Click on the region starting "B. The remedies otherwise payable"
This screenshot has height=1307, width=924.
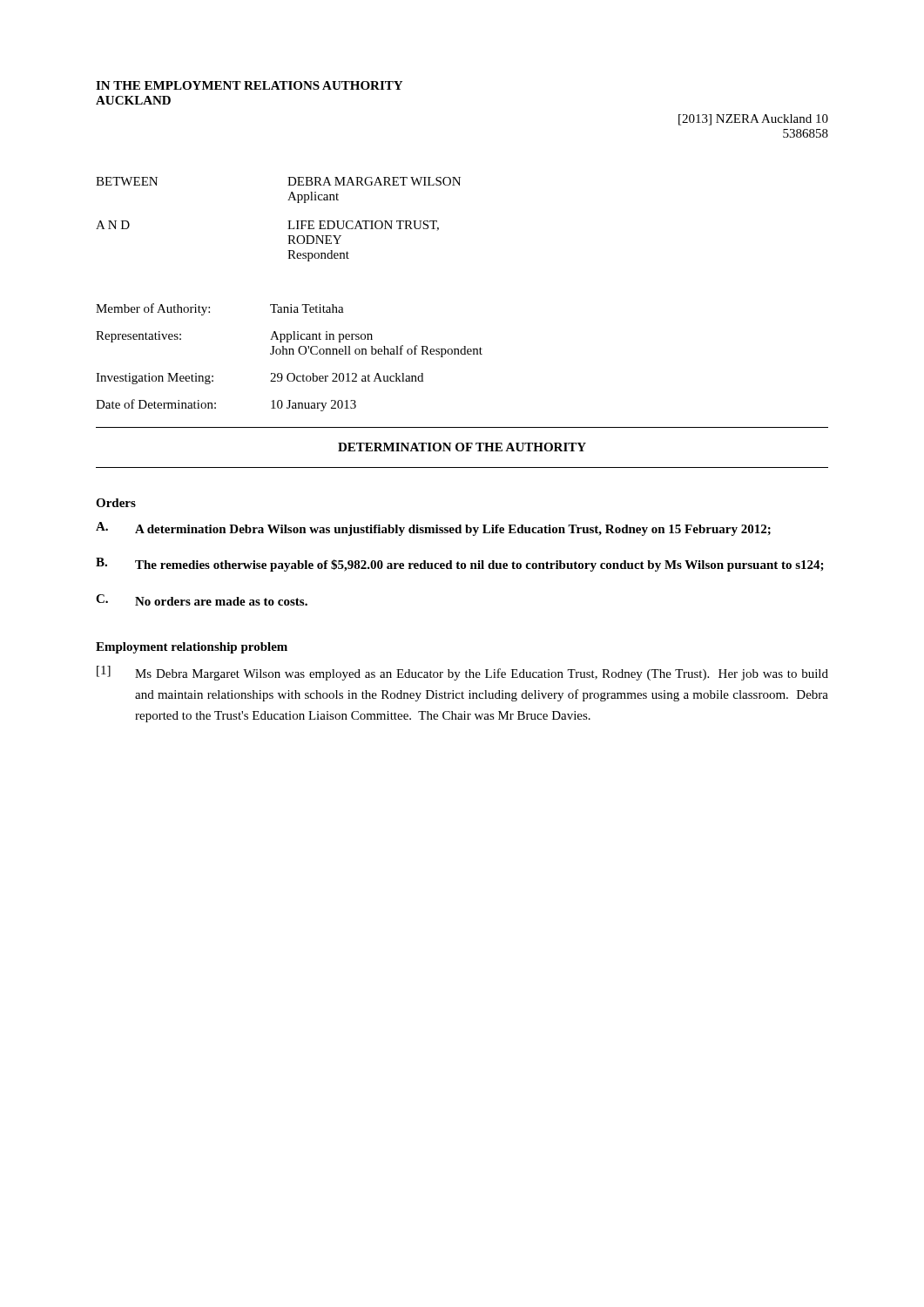tap(462, 565)
